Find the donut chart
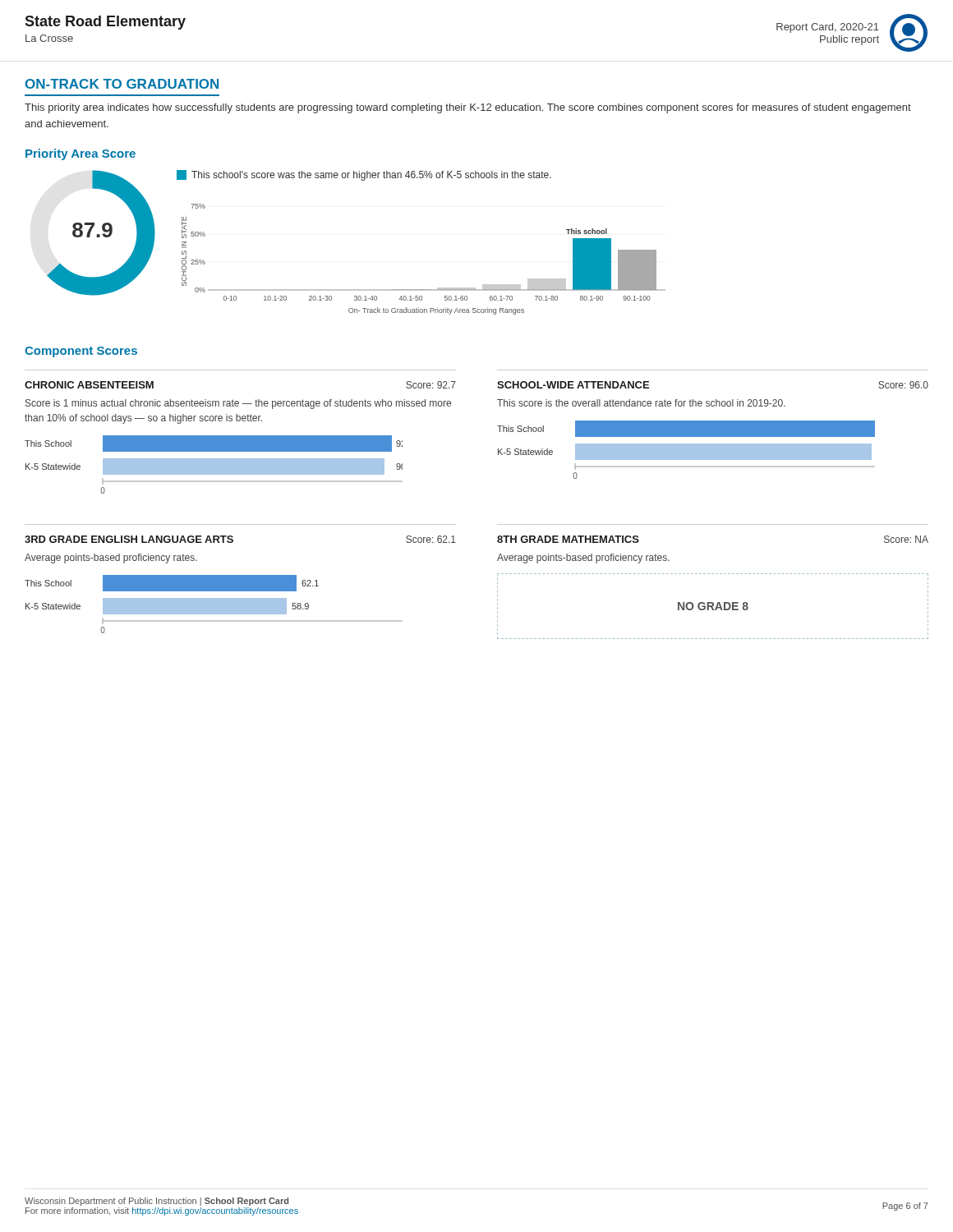Viewport: 953px width, 1232px height. [92, 233]
